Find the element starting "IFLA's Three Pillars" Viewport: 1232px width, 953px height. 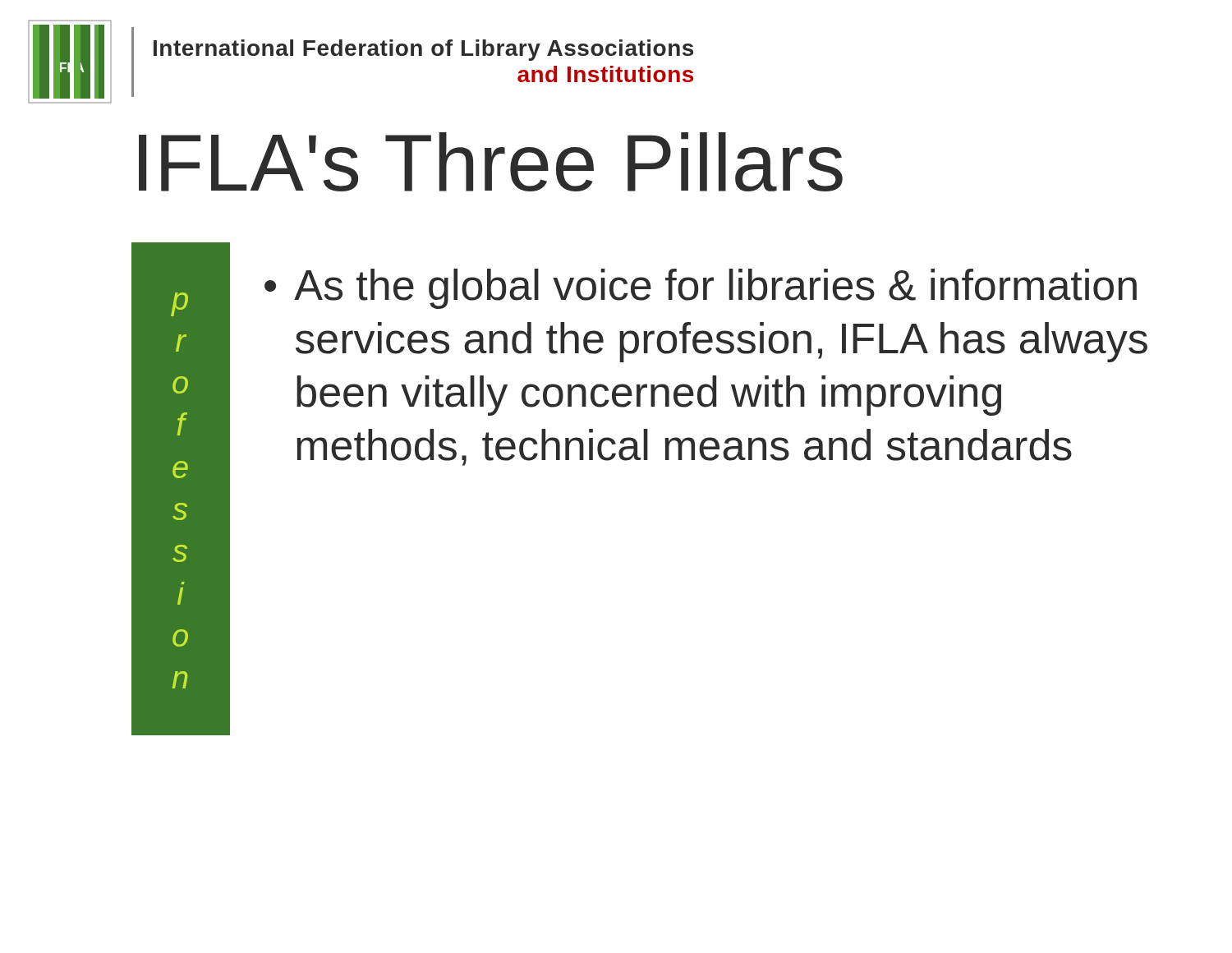tap(489, 163)
